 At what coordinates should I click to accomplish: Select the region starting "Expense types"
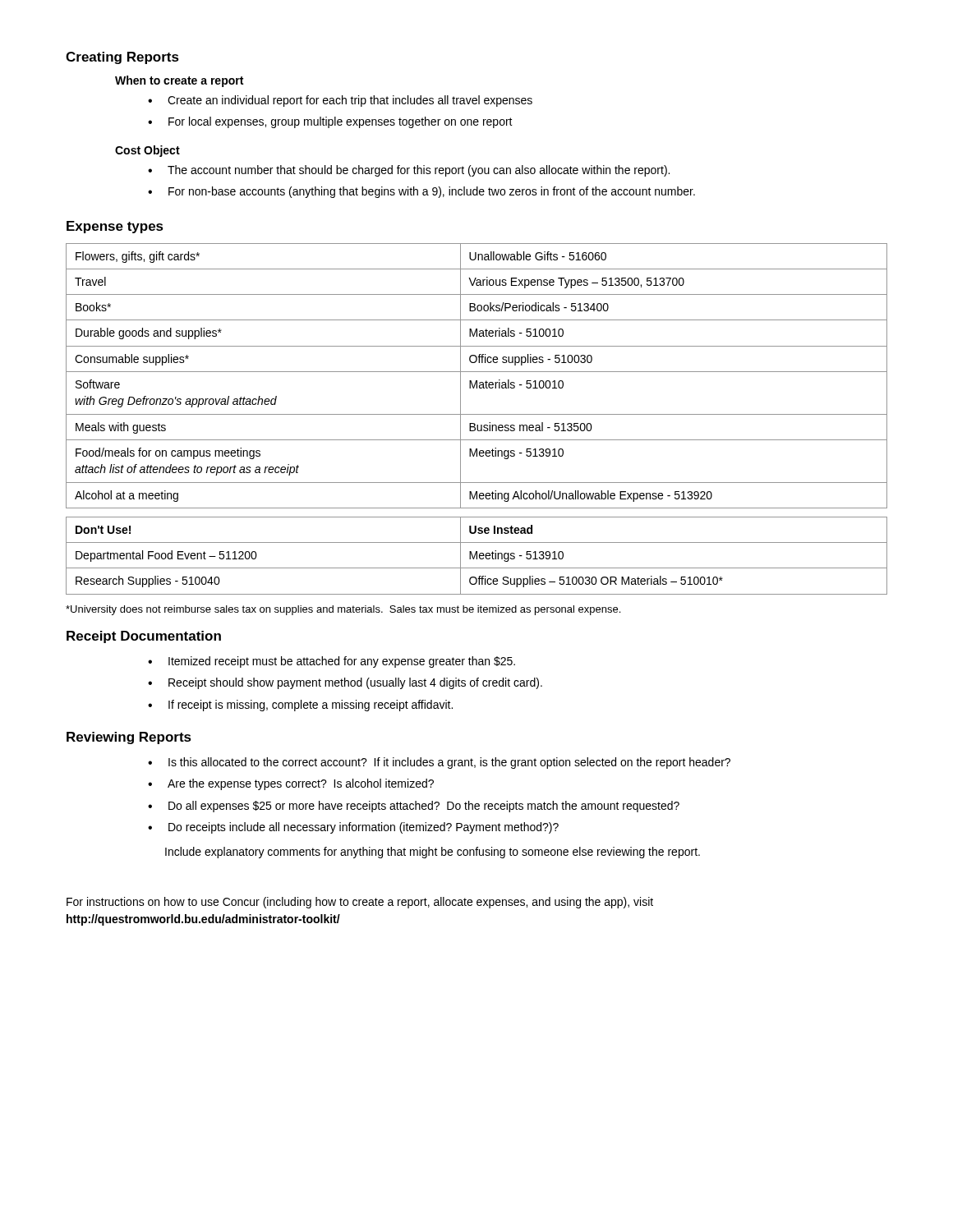(x=115, y=226)
